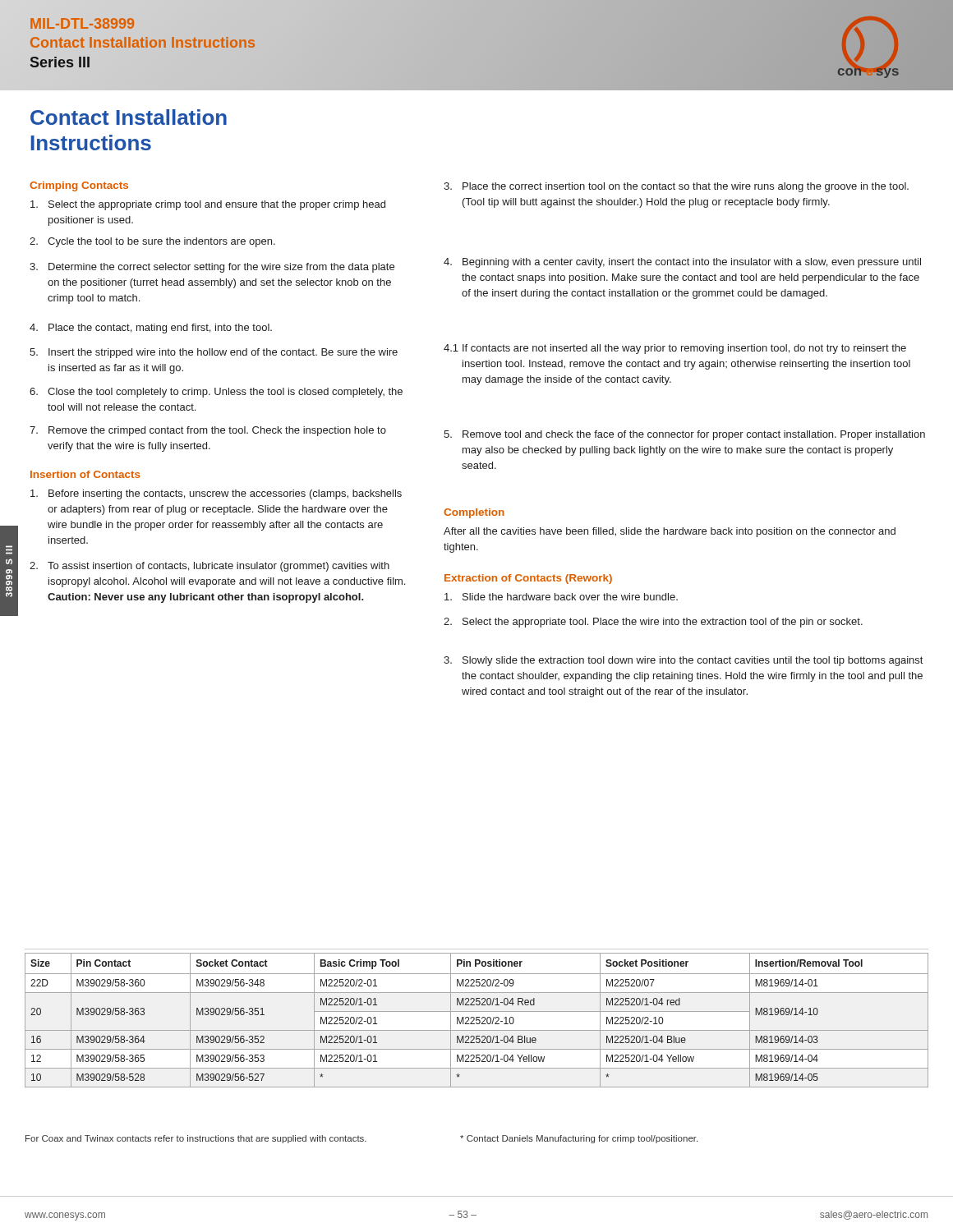Select the table

tap(476, 1020)
